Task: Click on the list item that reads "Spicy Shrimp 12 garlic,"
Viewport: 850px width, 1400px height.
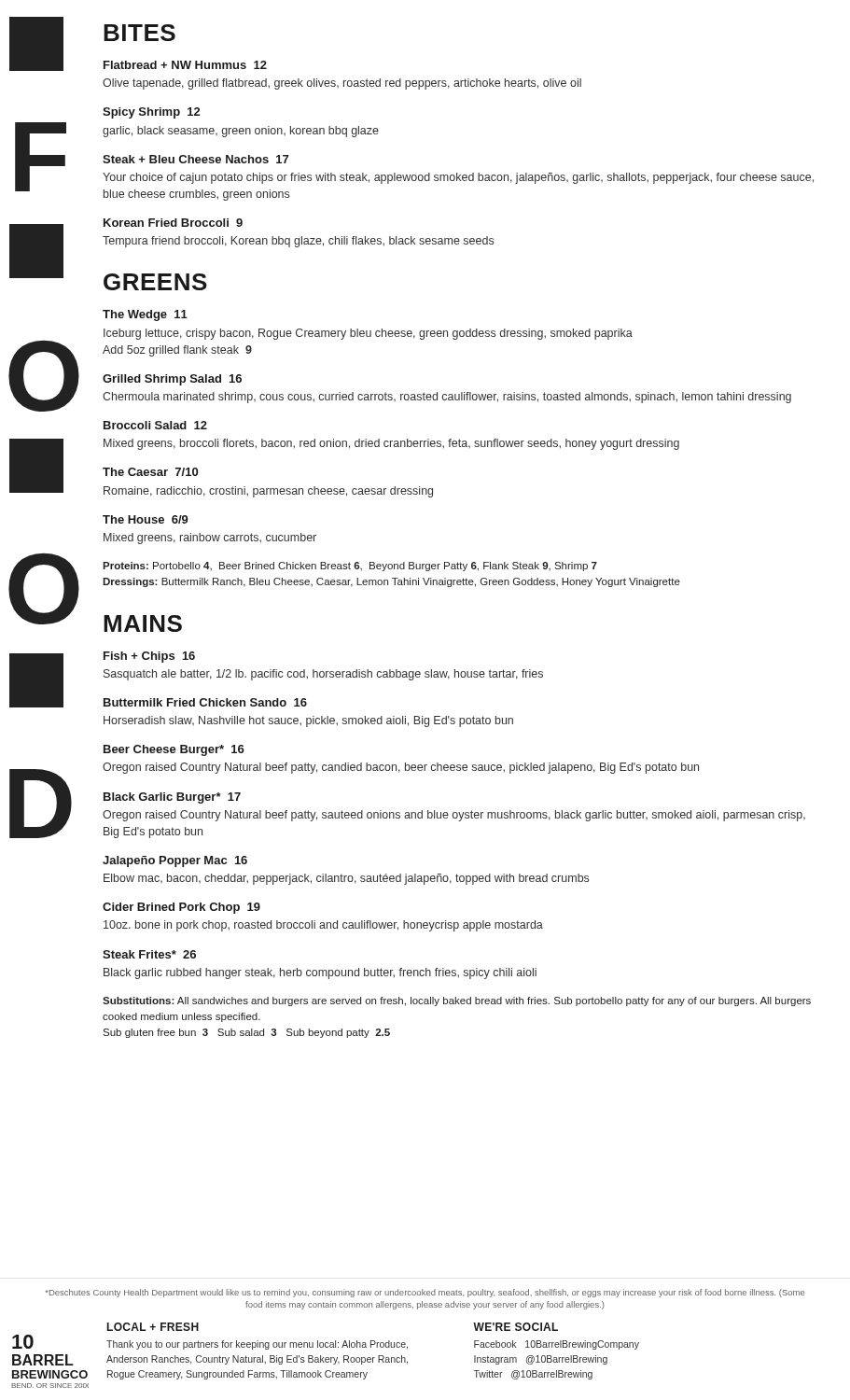Action: 151,113
